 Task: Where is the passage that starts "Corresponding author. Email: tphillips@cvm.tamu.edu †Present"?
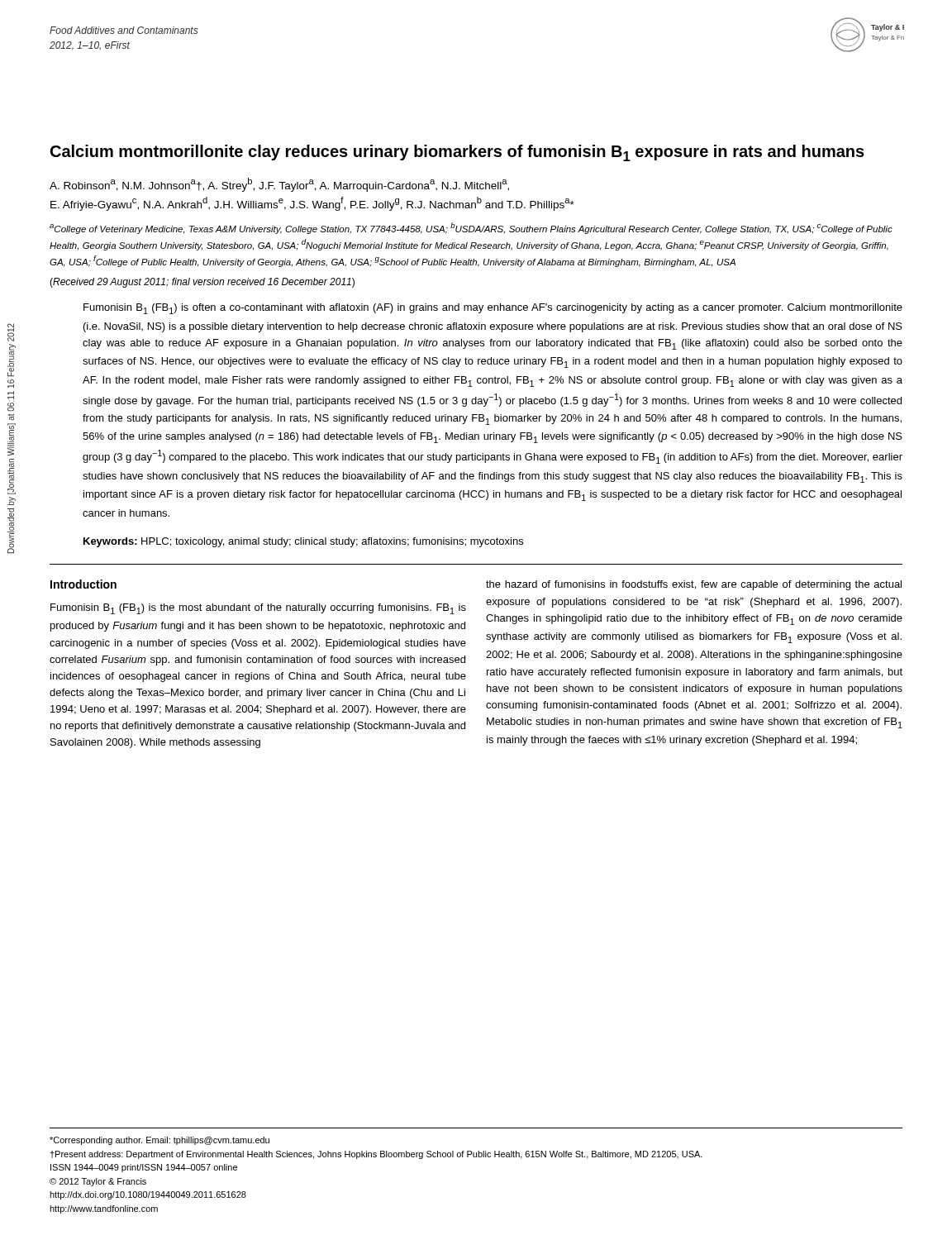coord(159,1141)
